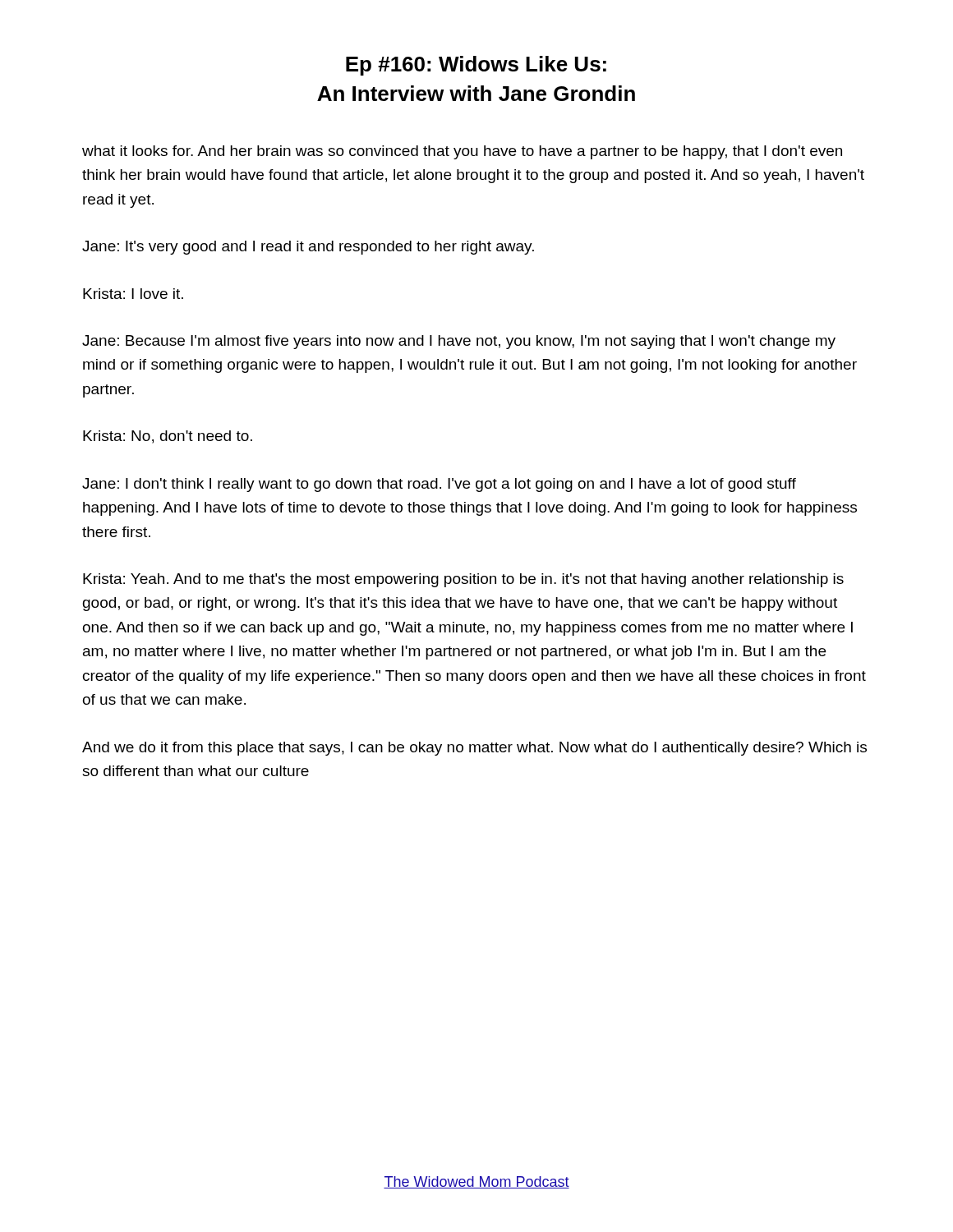Select the text starting "Jane: I don't think I"
Viewport: 953px width, 1232px height.
[x=470, y=507]
